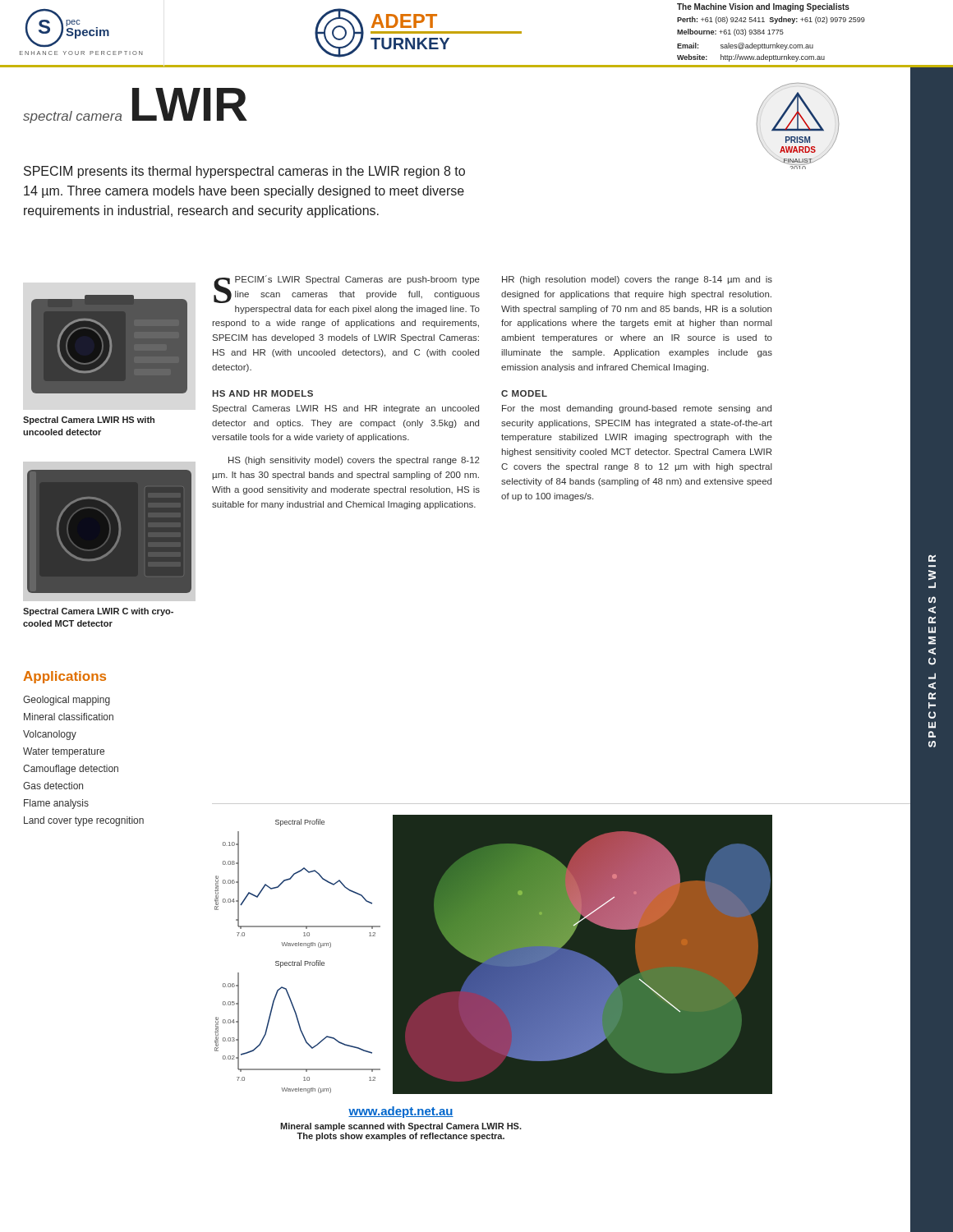Viewport: 953px width, 1232px height.
Task: Find the section header that says "C MODEL"
Action: tap(524, 393)
